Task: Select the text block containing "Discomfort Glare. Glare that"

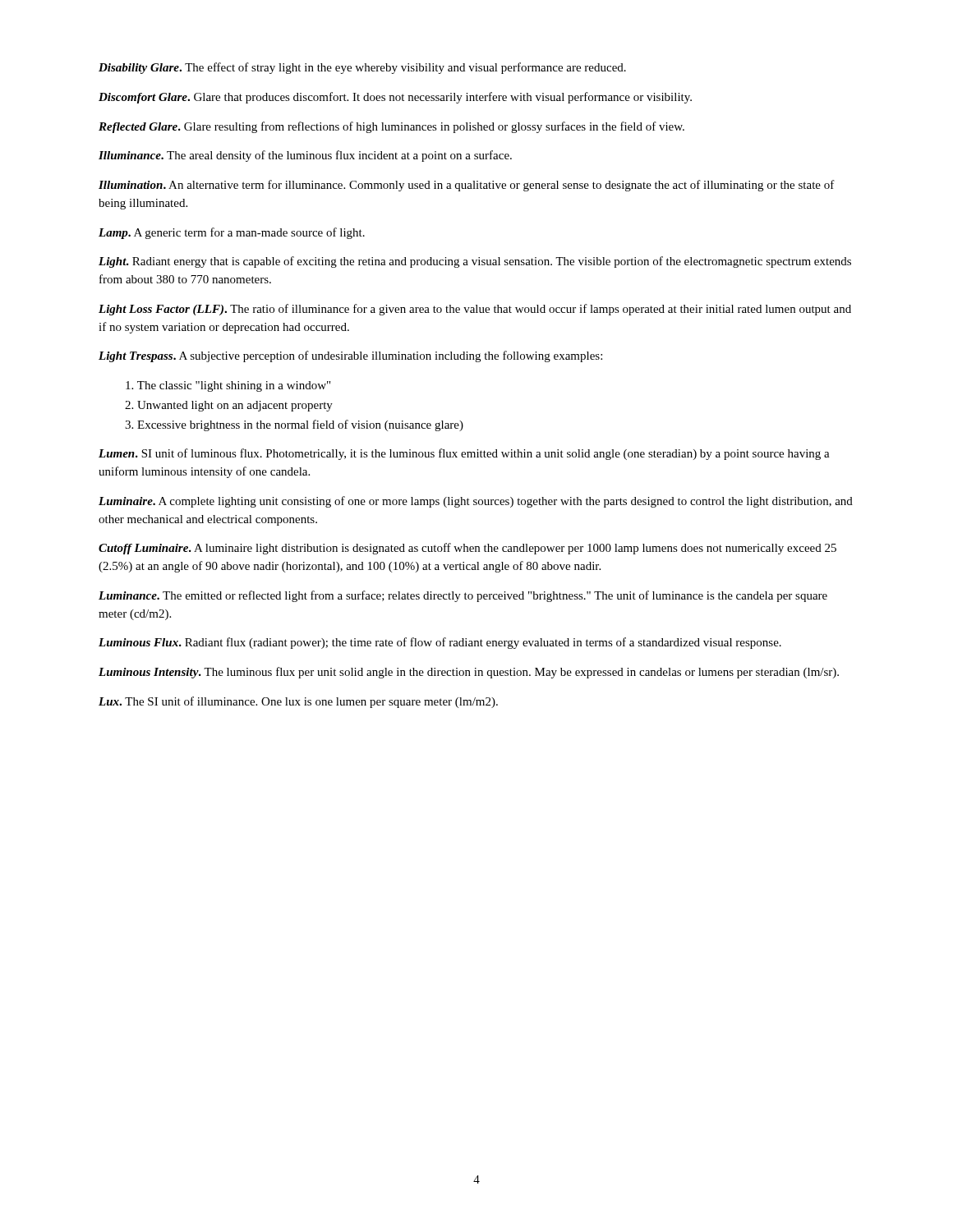Action: (x=476, y=97)
